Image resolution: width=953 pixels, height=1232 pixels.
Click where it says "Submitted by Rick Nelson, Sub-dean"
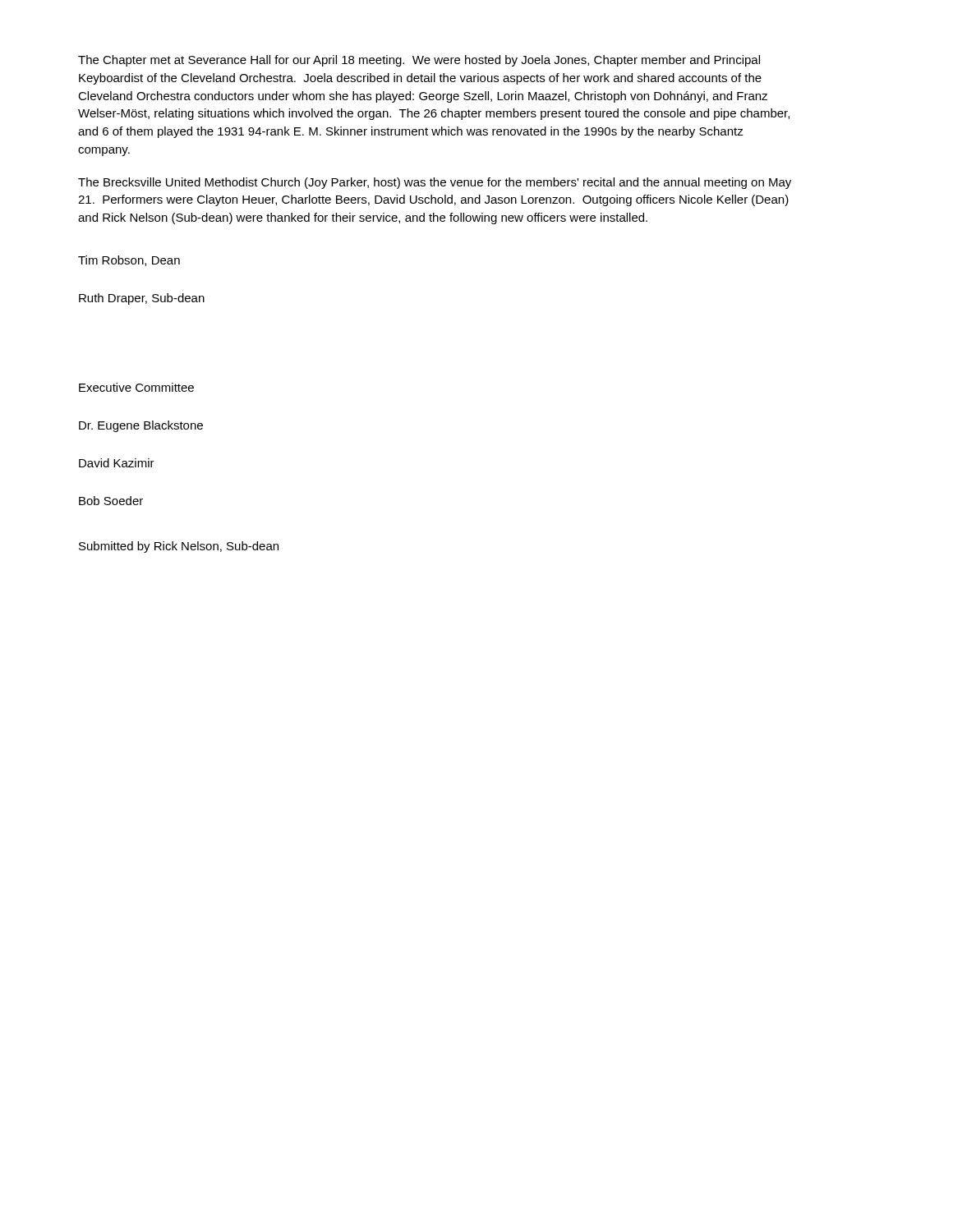pos(179,546)
